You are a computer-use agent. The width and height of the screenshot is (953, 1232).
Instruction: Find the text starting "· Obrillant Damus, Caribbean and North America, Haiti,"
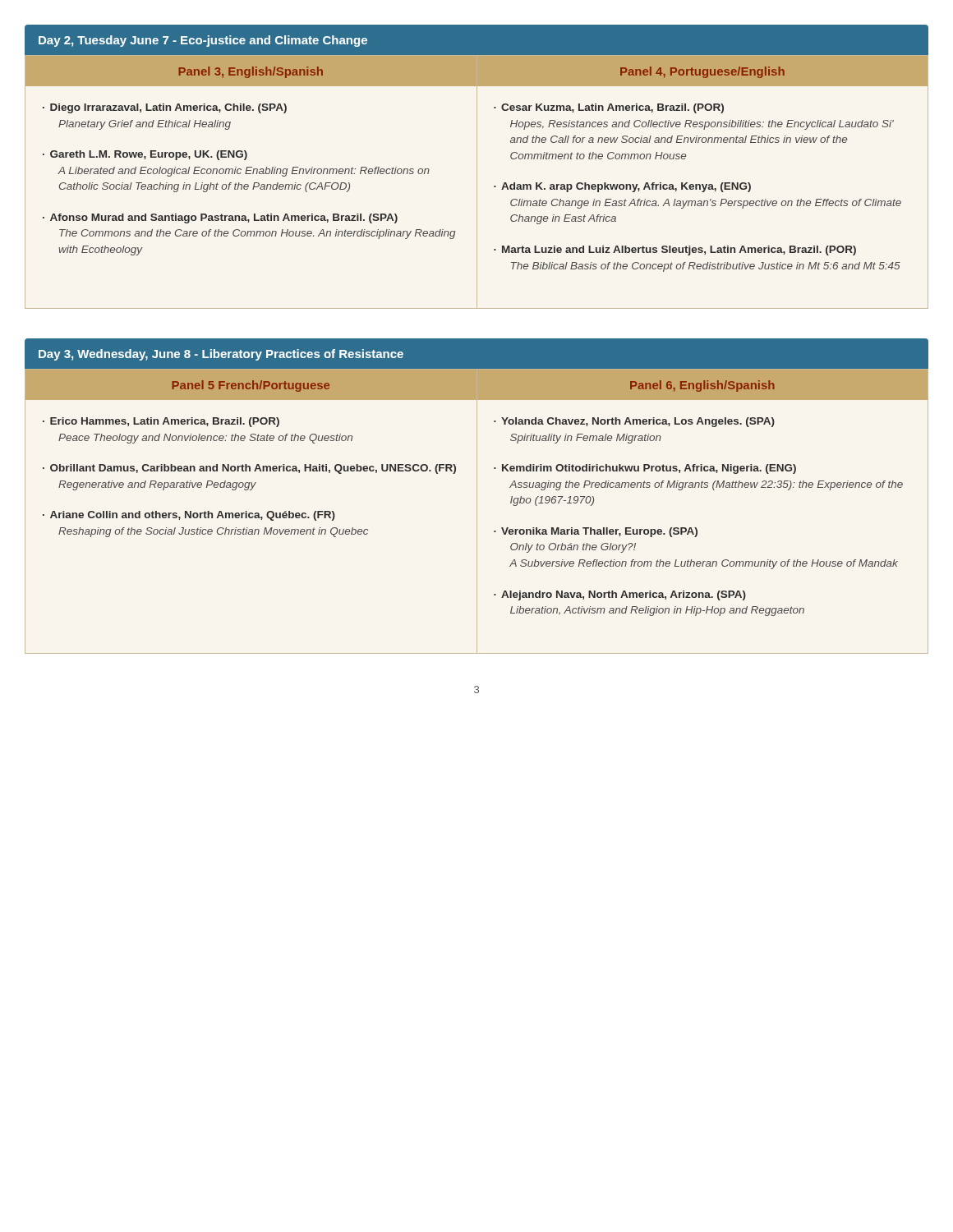tap(251, 477)
